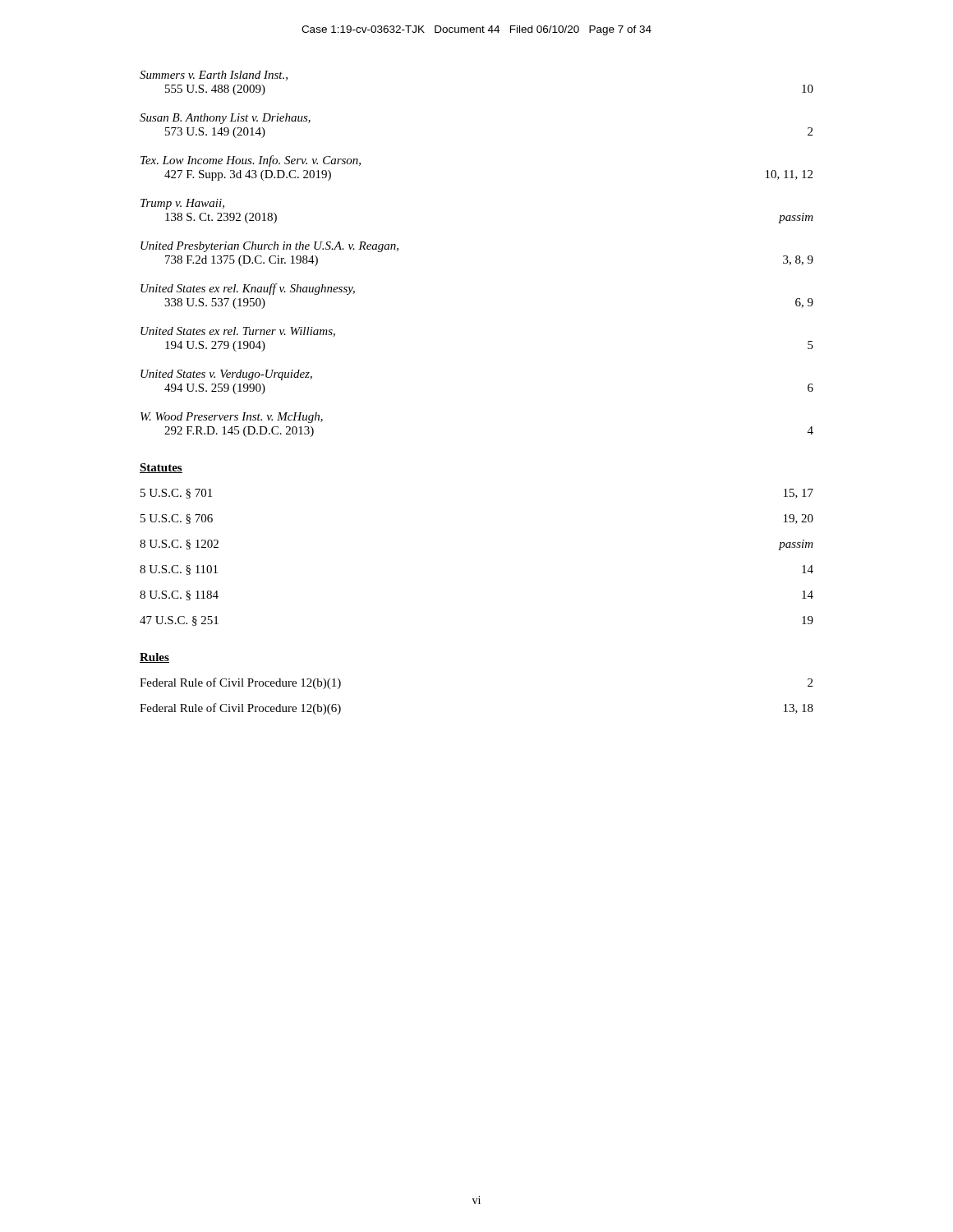Select the list item that reads "Federal Rule of Civil Procedure 12(b)(1) 2"
The width and height of the screenshot is (953, 1232).
[x=235, y=683]
